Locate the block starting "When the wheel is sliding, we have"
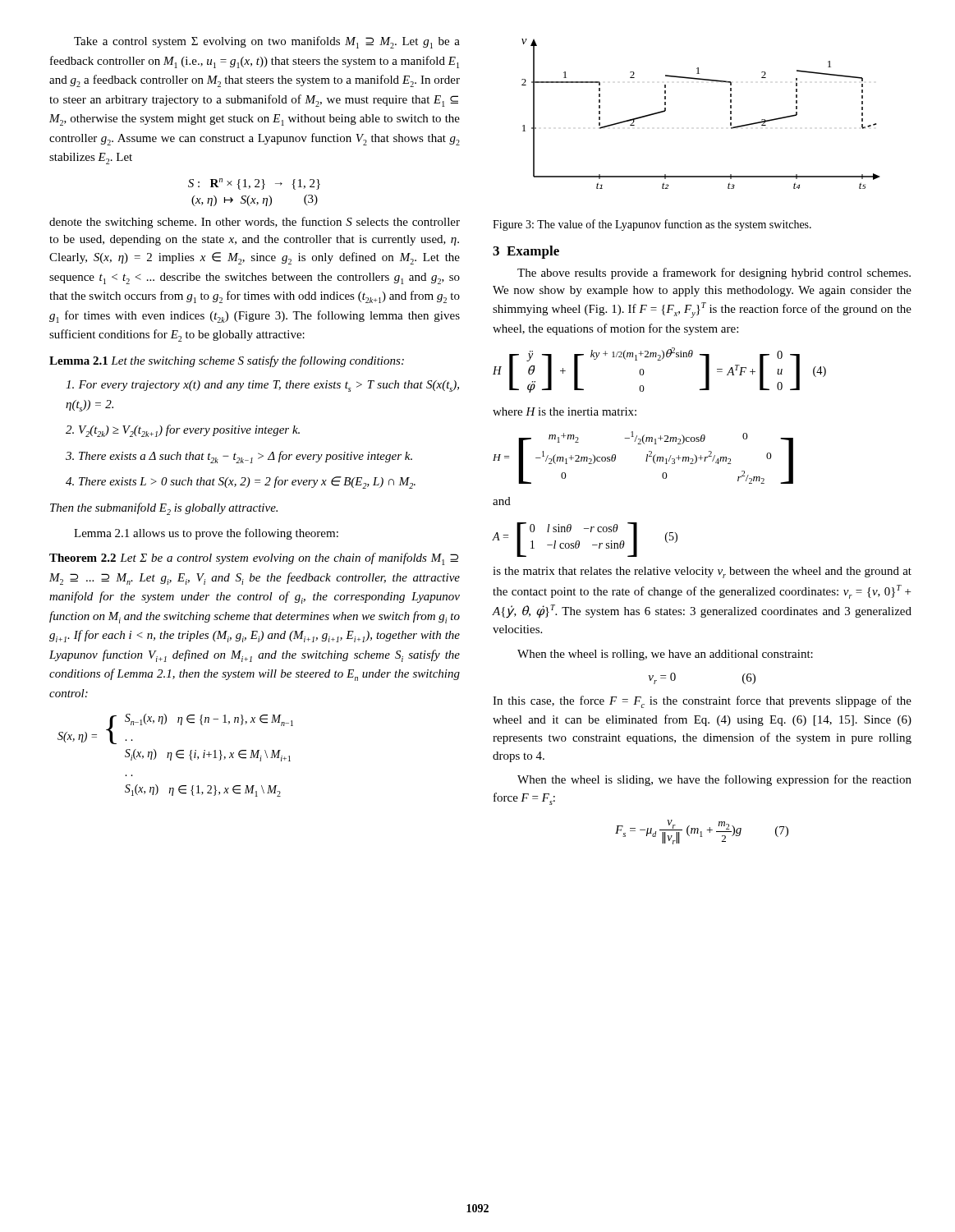This screenshot has width=955, height=1232. click(702, 790)
